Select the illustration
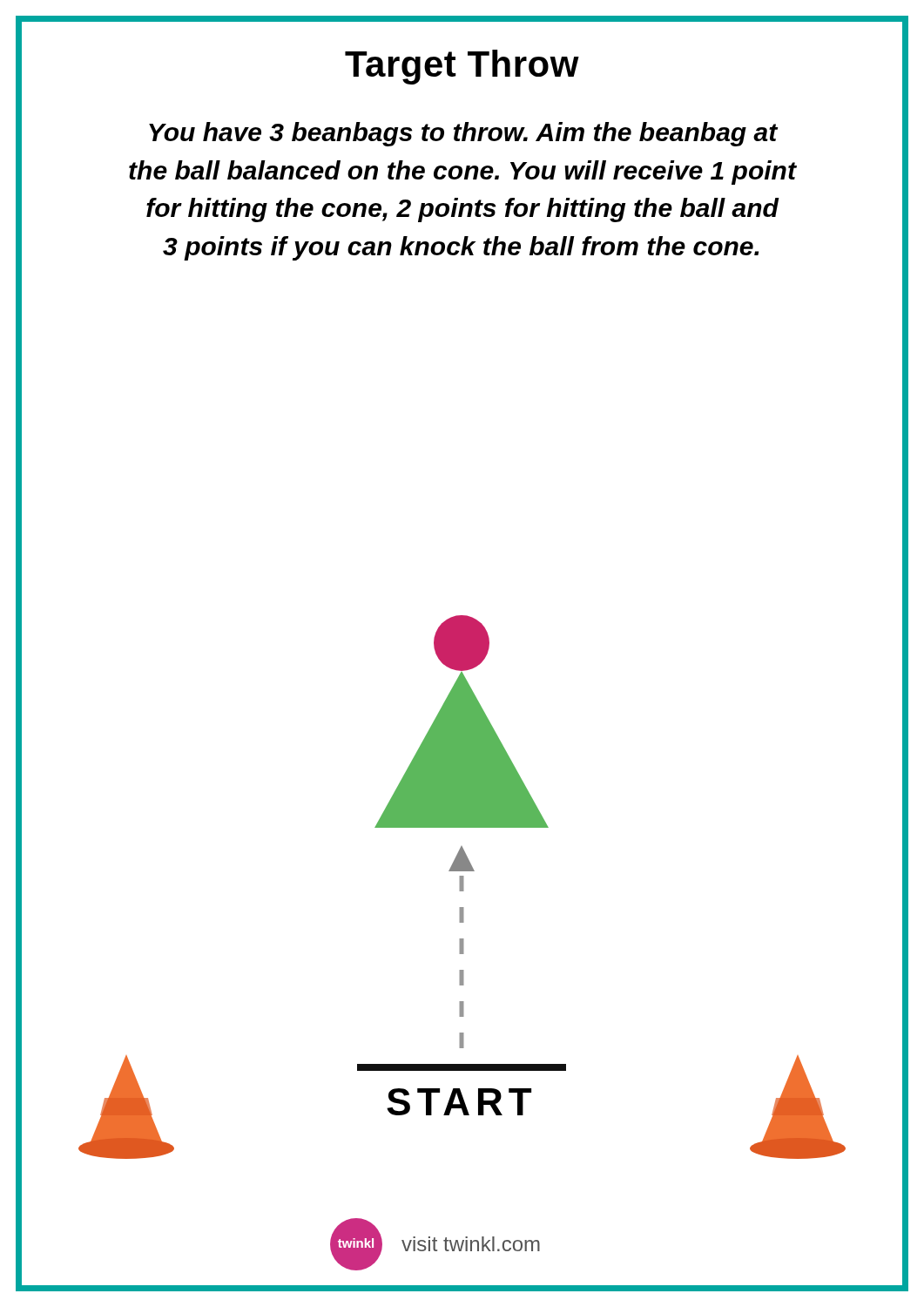This screenshot has width=924, height=1307. (462, 751)
